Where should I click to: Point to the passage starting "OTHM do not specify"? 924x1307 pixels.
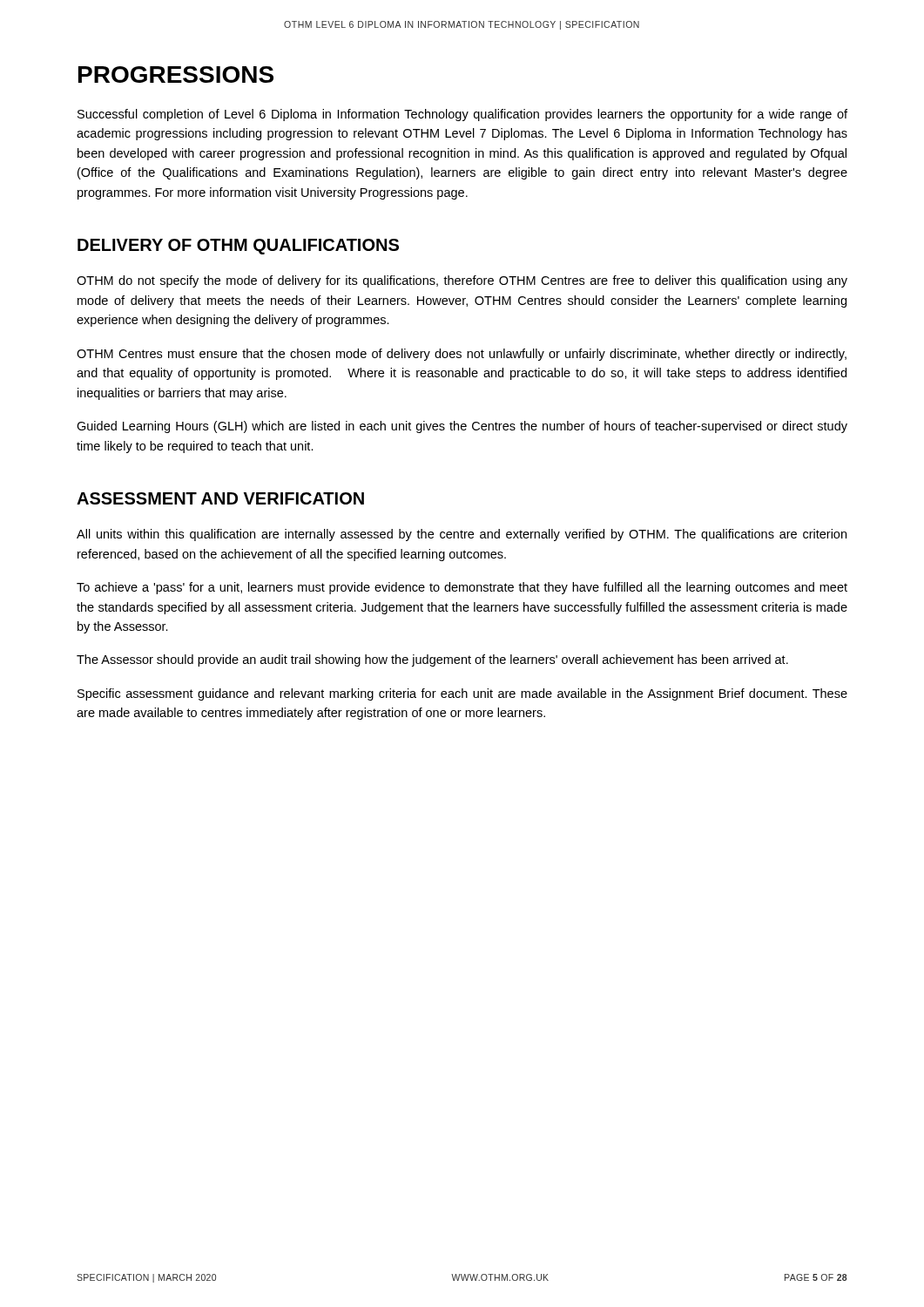[x=462, y=300]
